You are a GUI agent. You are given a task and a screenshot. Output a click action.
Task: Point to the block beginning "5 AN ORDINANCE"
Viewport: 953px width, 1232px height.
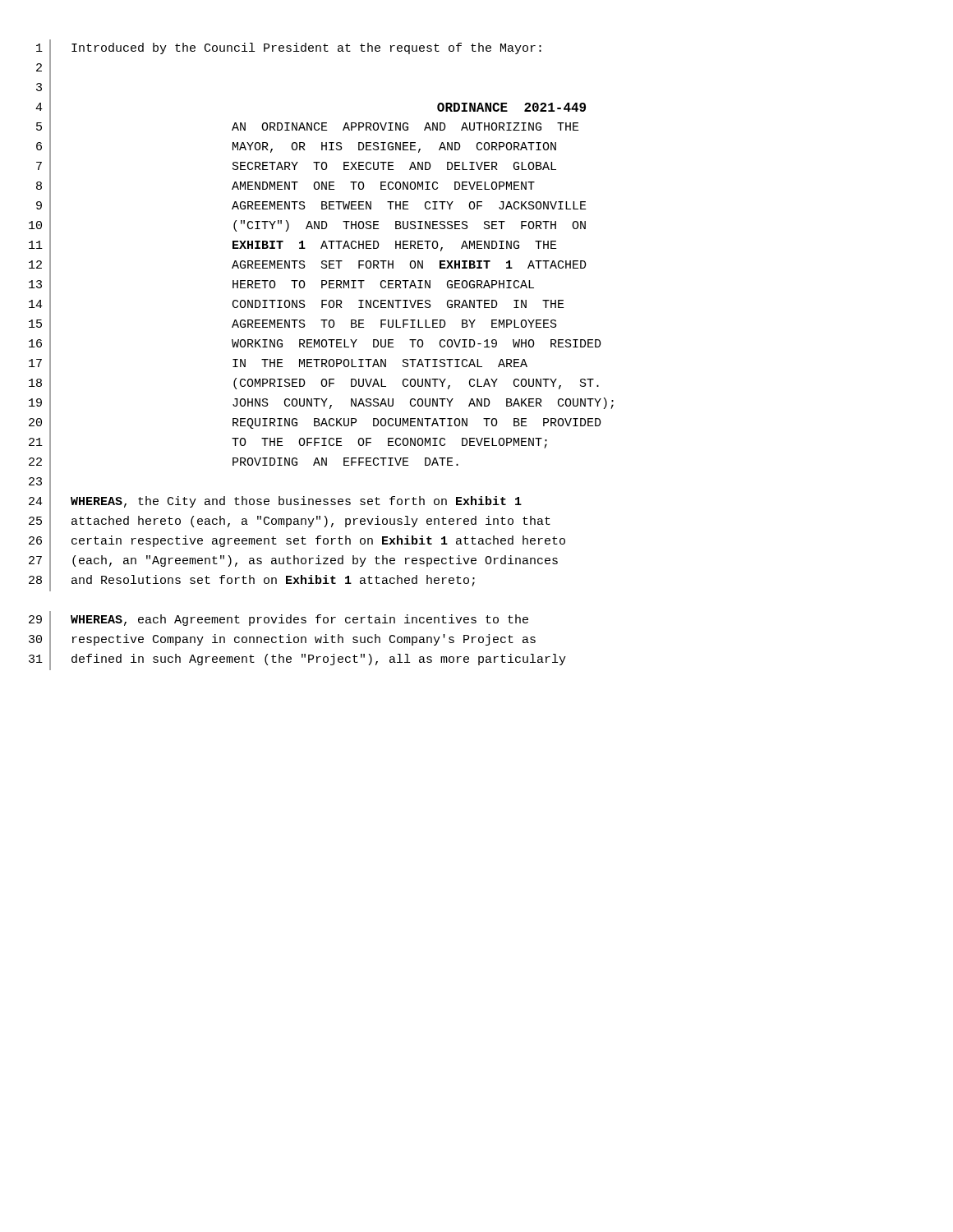coord(476,296)
